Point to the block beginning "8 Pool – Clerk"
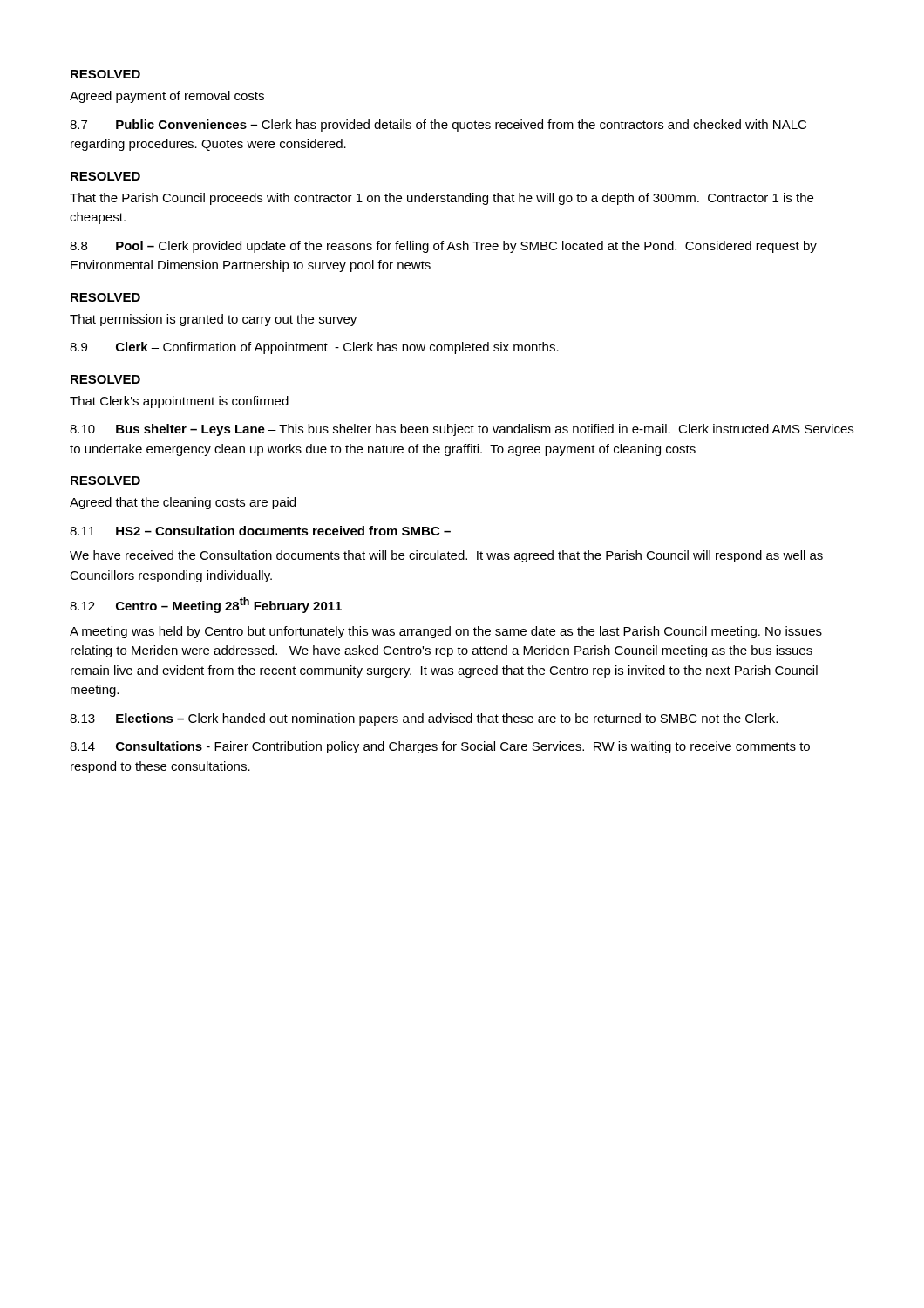924x1308 pixels. (x=443, y=254)
